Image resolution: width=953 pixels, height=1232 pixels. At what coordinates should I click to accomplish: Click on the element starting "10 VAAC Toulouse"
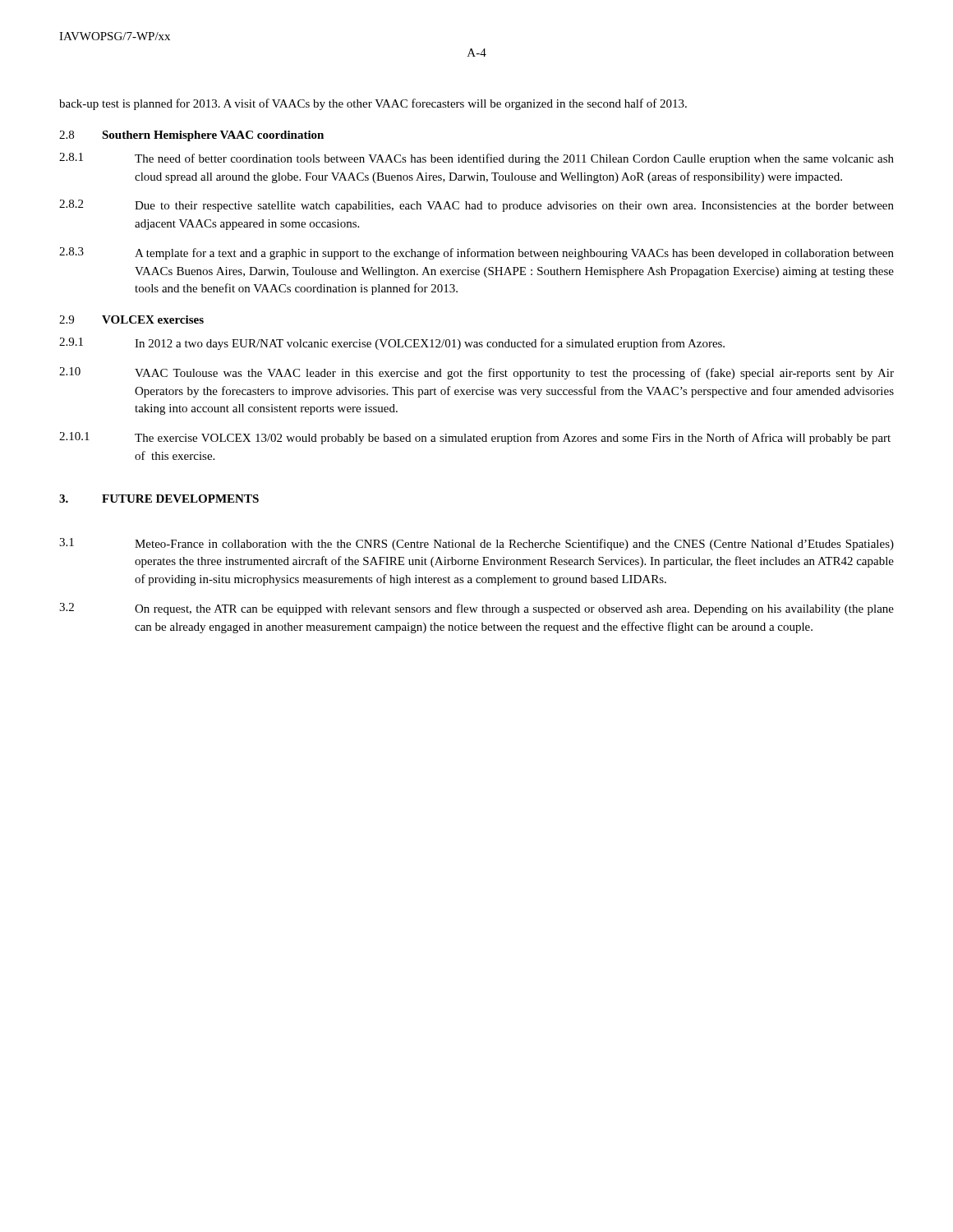click(x=476, y=391)
